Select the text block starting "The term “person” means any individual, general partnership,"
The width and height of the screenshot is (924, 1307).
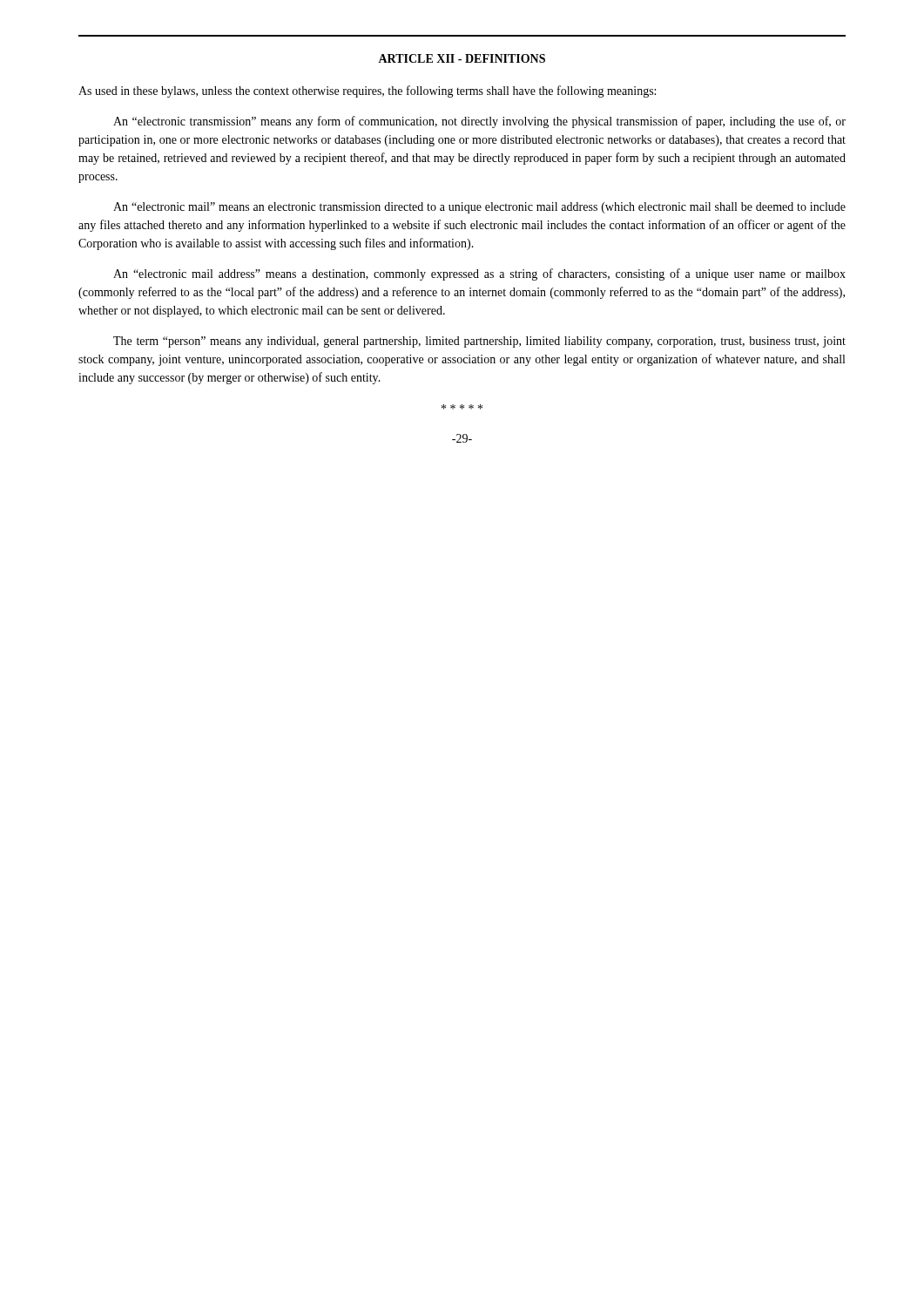click(x=462, y=359)
